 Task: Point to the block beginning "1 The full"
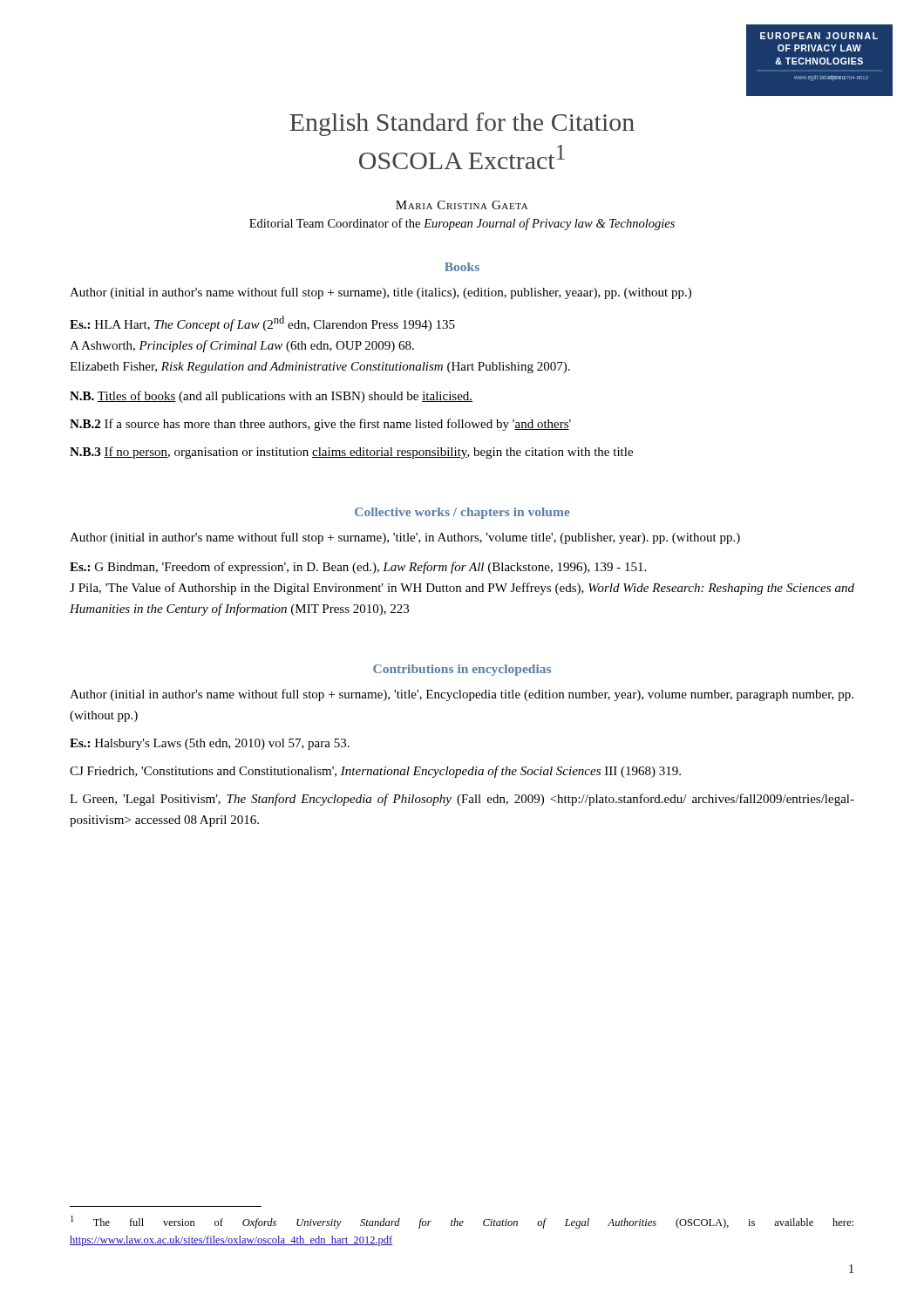pyautogui.click(x=462, y=1230)
